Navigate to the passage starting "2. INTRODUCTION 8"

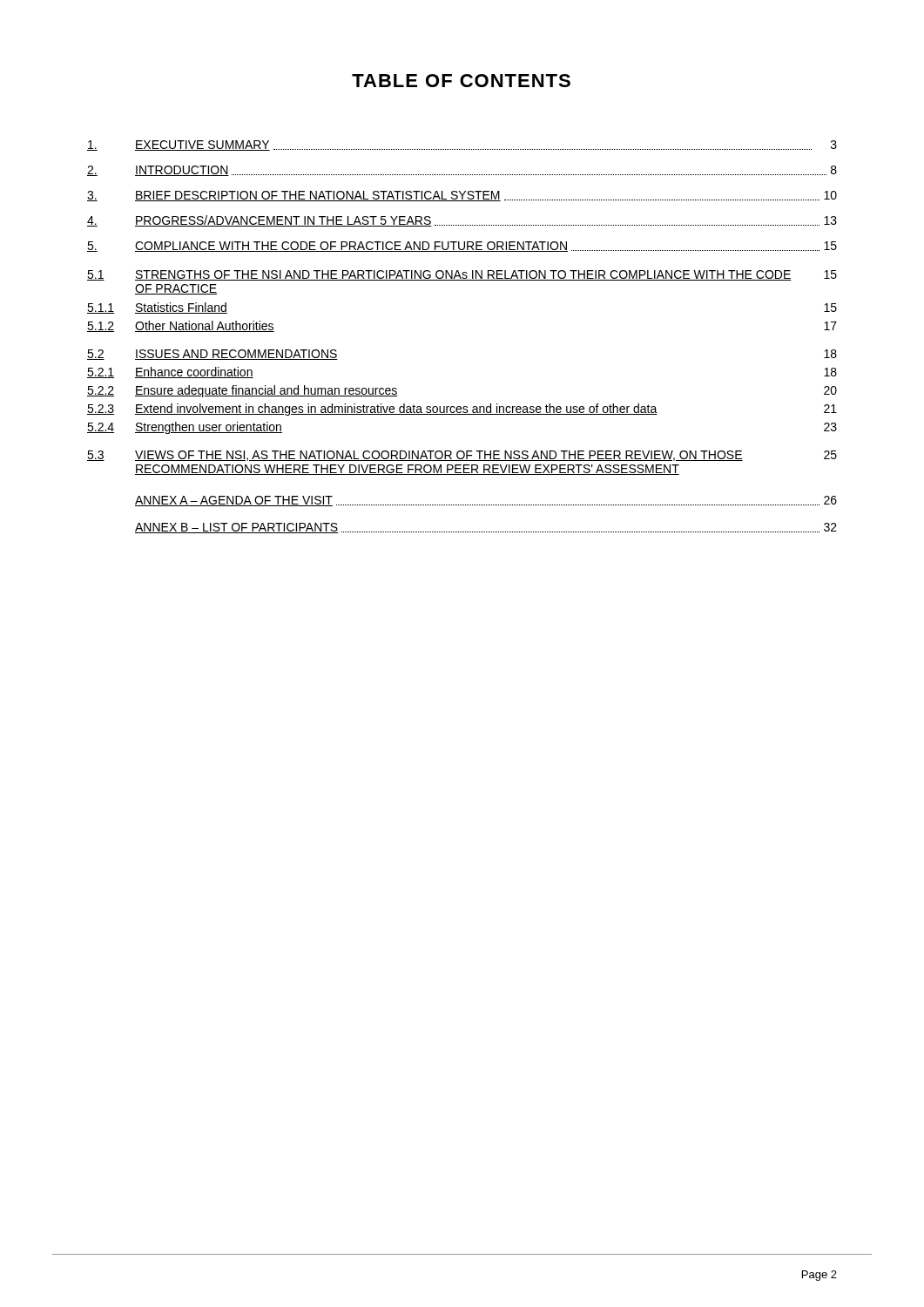[x=462, y=169]
